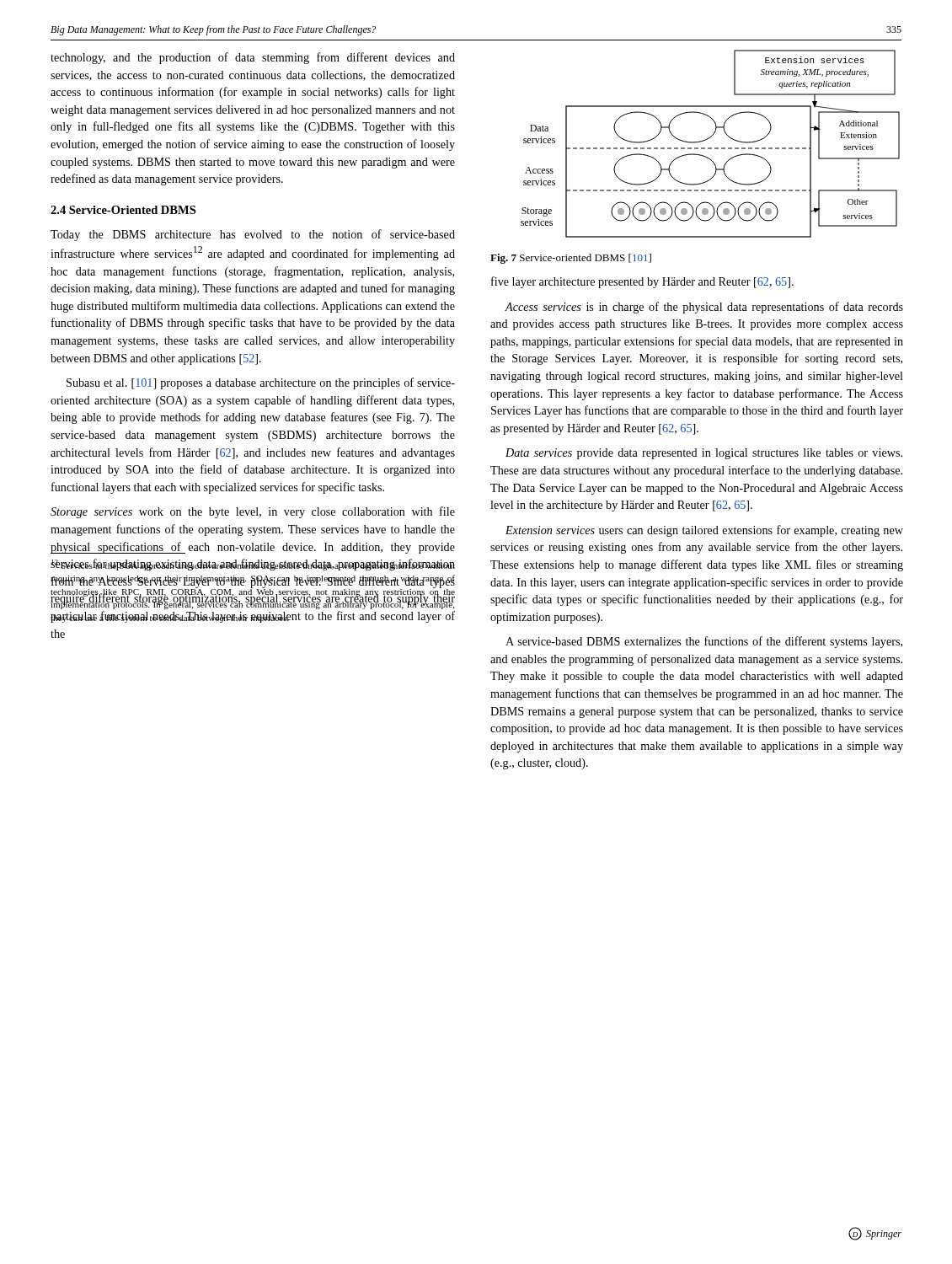The height and width of the screenshot is (1264, 952).
Task: Point to the passage starting "Storage services work"
Action: pos(253,573)
